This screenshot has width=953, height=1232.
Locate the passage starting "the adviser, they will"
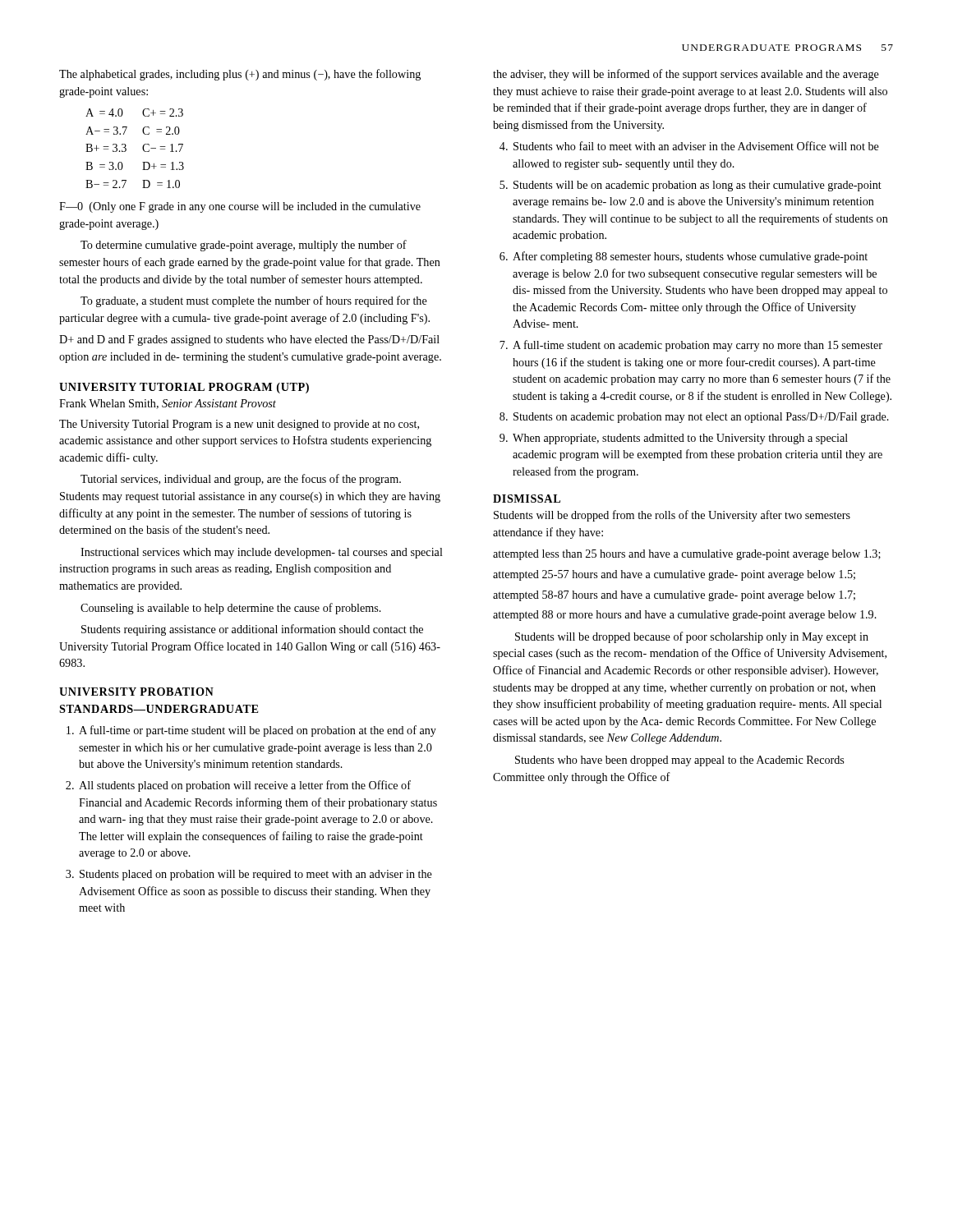coord(693,99)
